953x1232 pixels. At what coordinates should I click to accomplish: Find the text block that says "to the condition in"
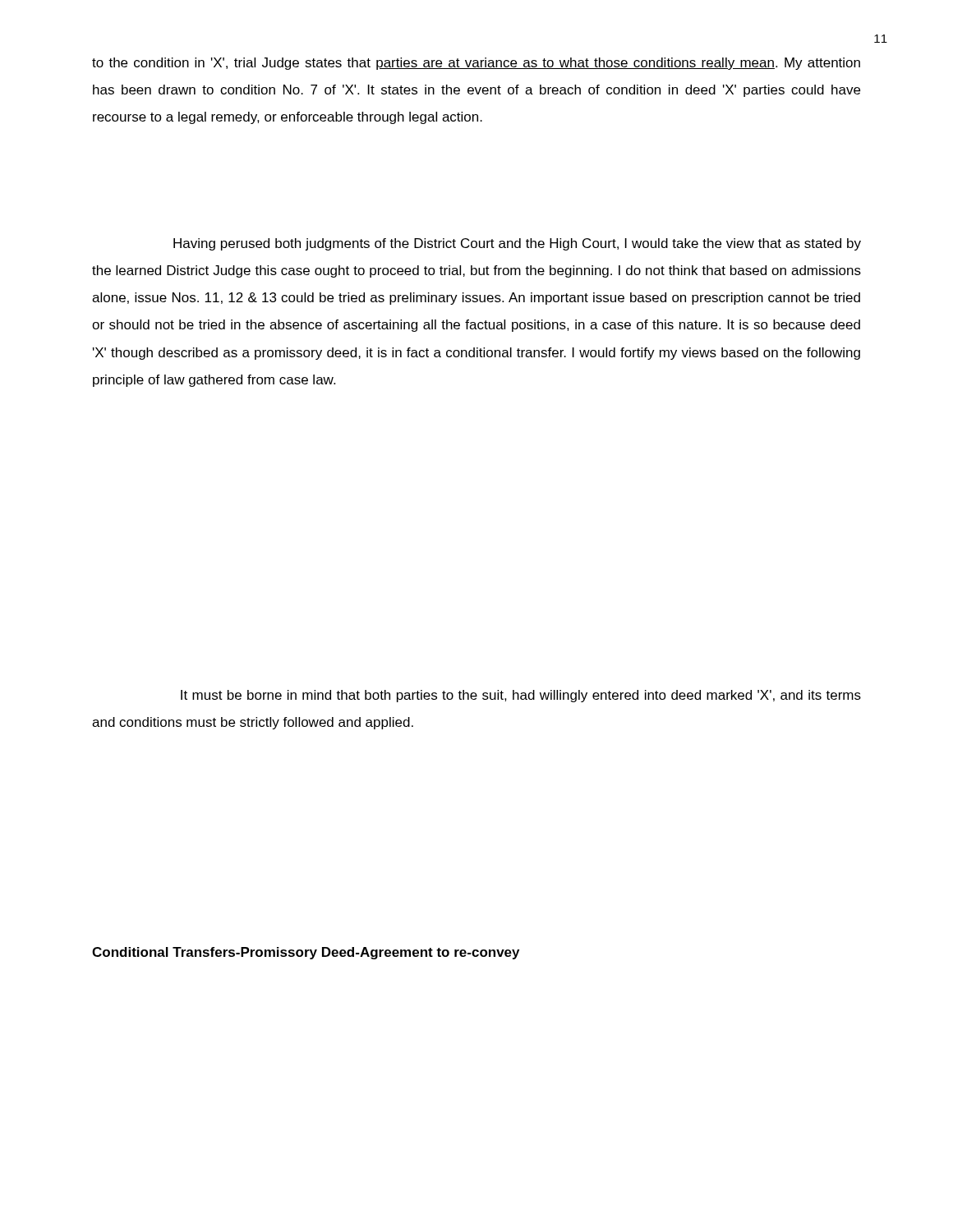pyautogui.click(x=476, y=90)
